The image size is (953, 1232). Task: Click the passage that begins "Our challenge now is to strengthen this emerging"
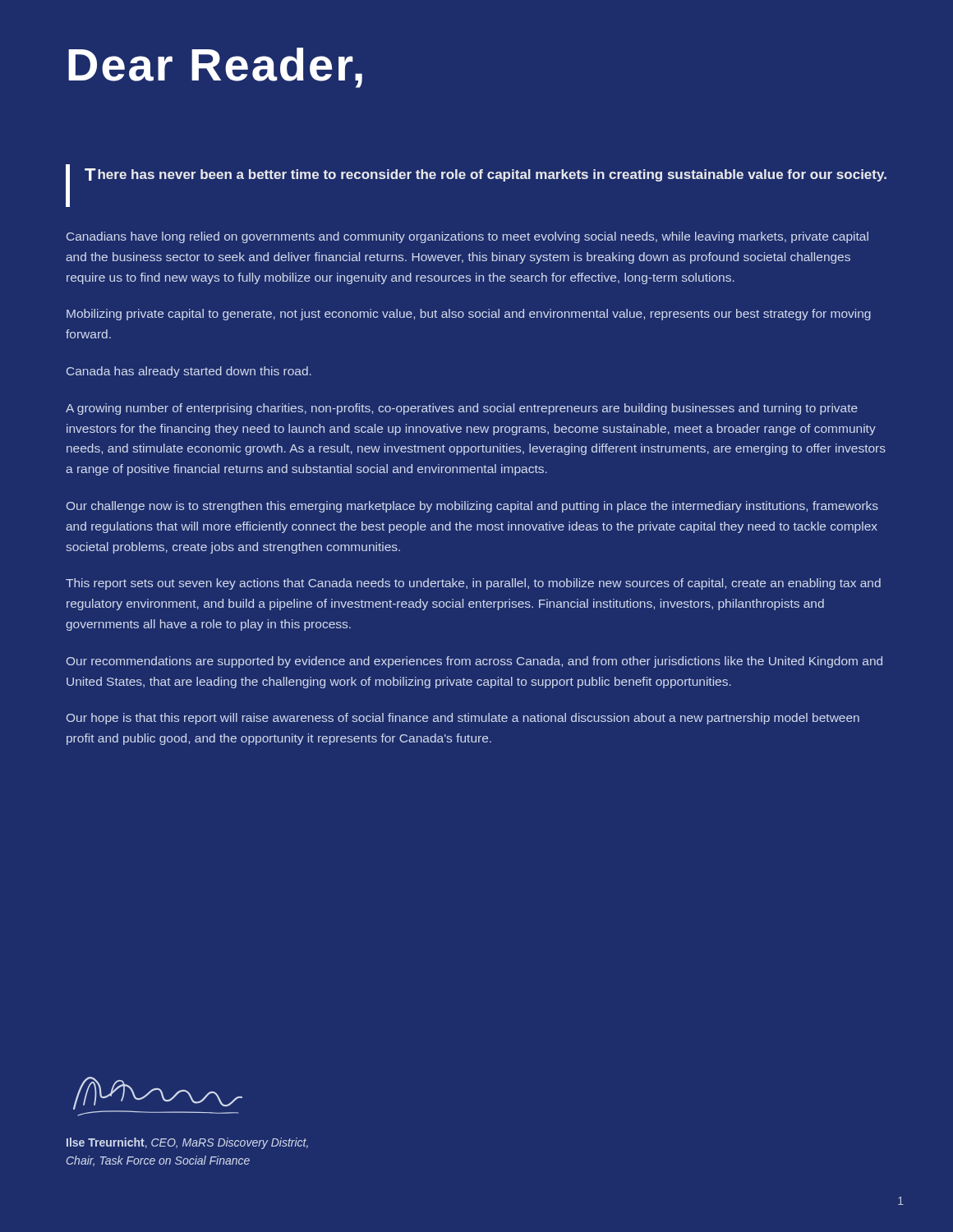pos(472,526)
